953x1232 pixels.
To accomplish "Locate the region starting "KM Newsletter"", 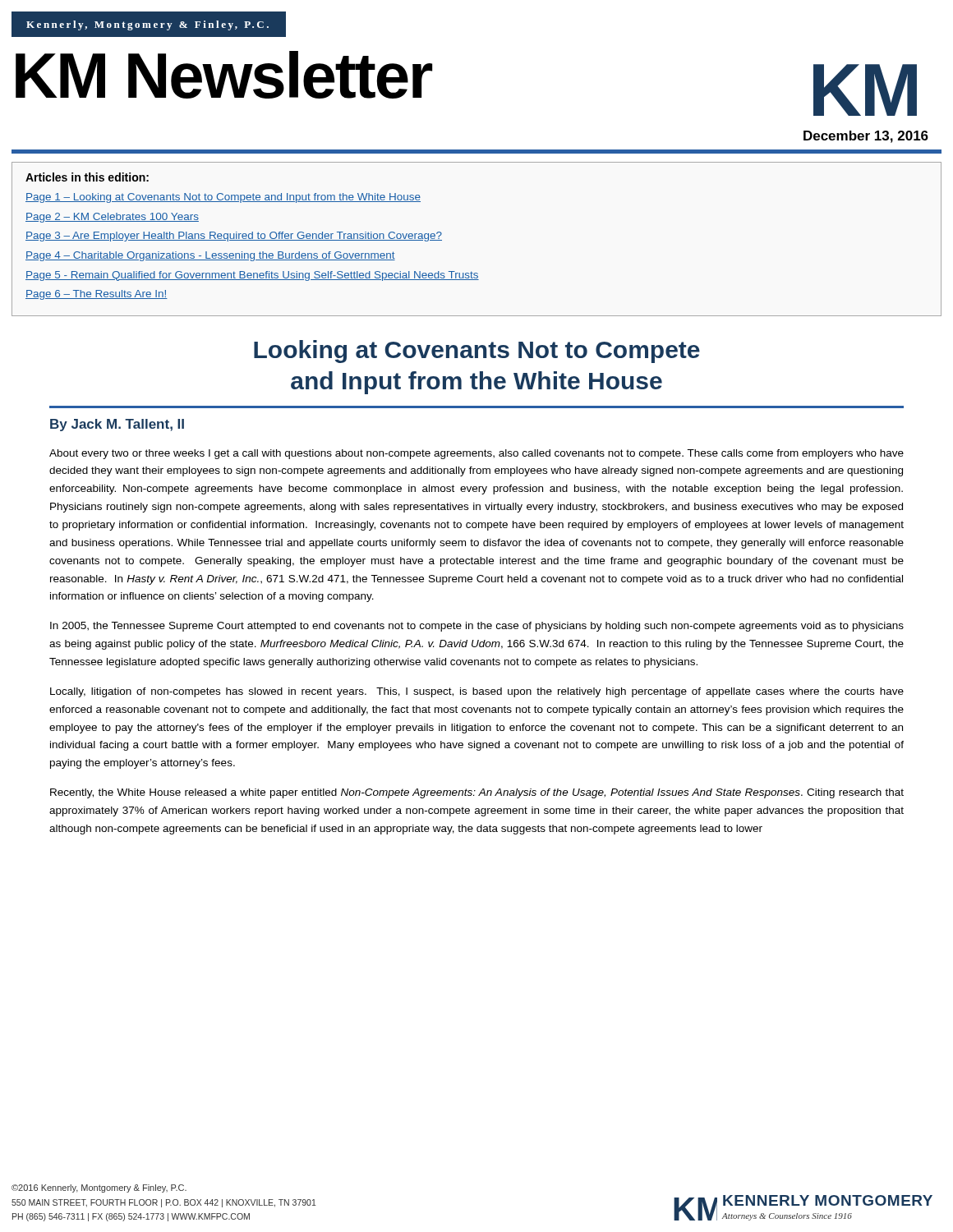I will (x=222, y=76).
